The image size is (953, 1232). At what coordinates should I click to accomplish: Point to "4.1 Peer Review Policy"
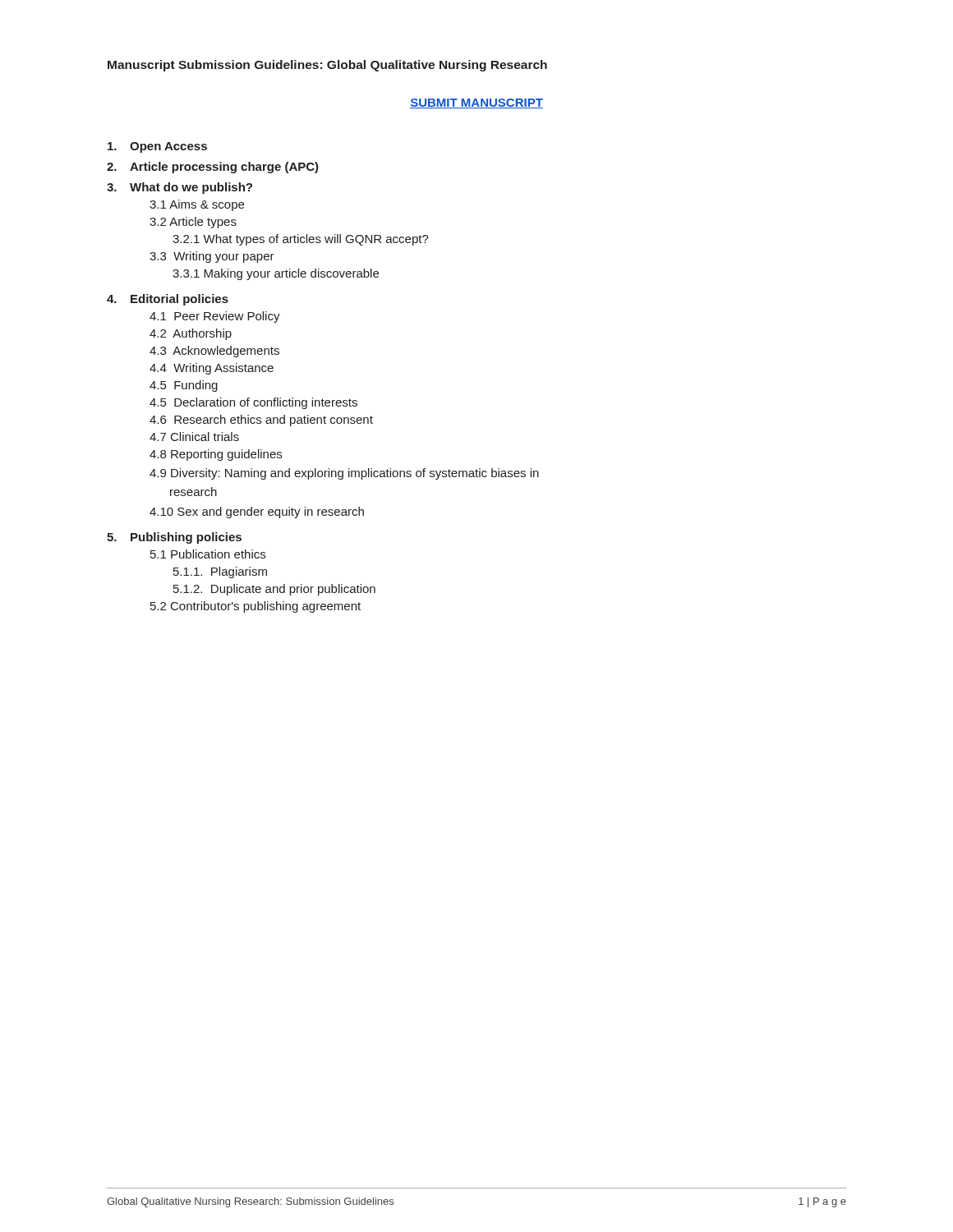pos(215,316)
